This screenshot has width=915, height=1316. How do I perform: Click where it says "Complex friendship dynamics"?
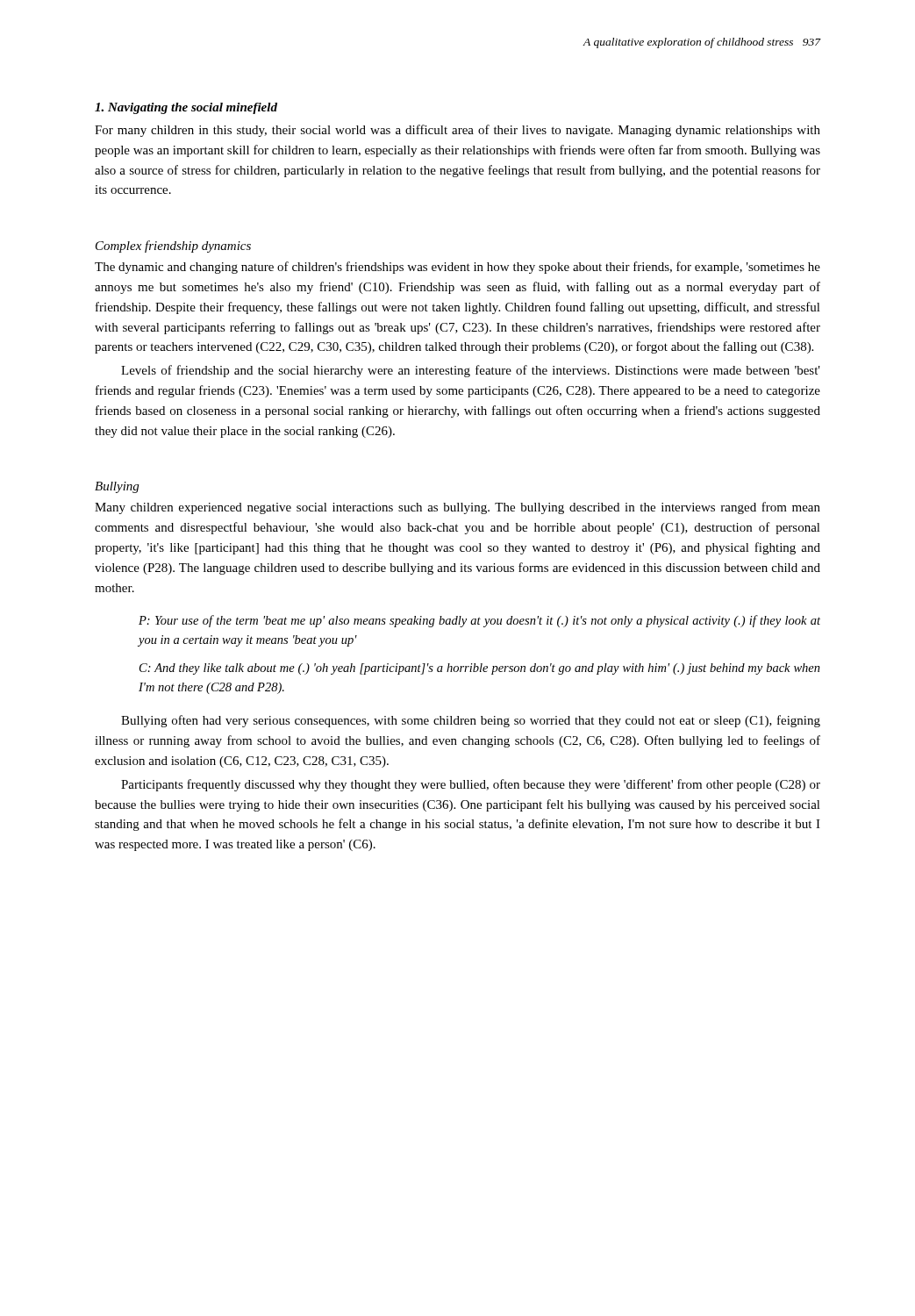click(173, 246)
